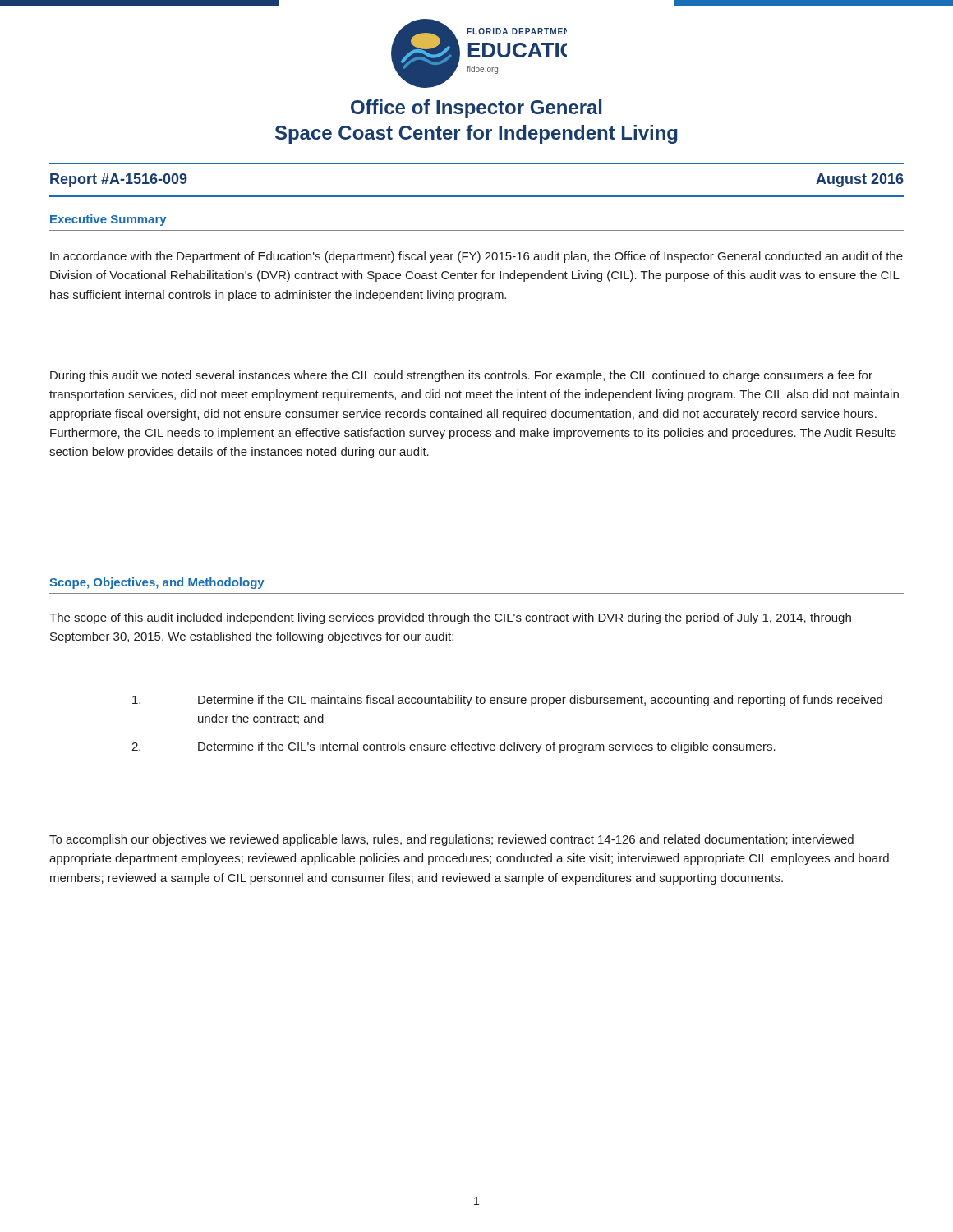This screenshot has width=953, height=1232.
Task: Navigate to the region starting "The scope of this"
Action: click(x=451, y=627)
